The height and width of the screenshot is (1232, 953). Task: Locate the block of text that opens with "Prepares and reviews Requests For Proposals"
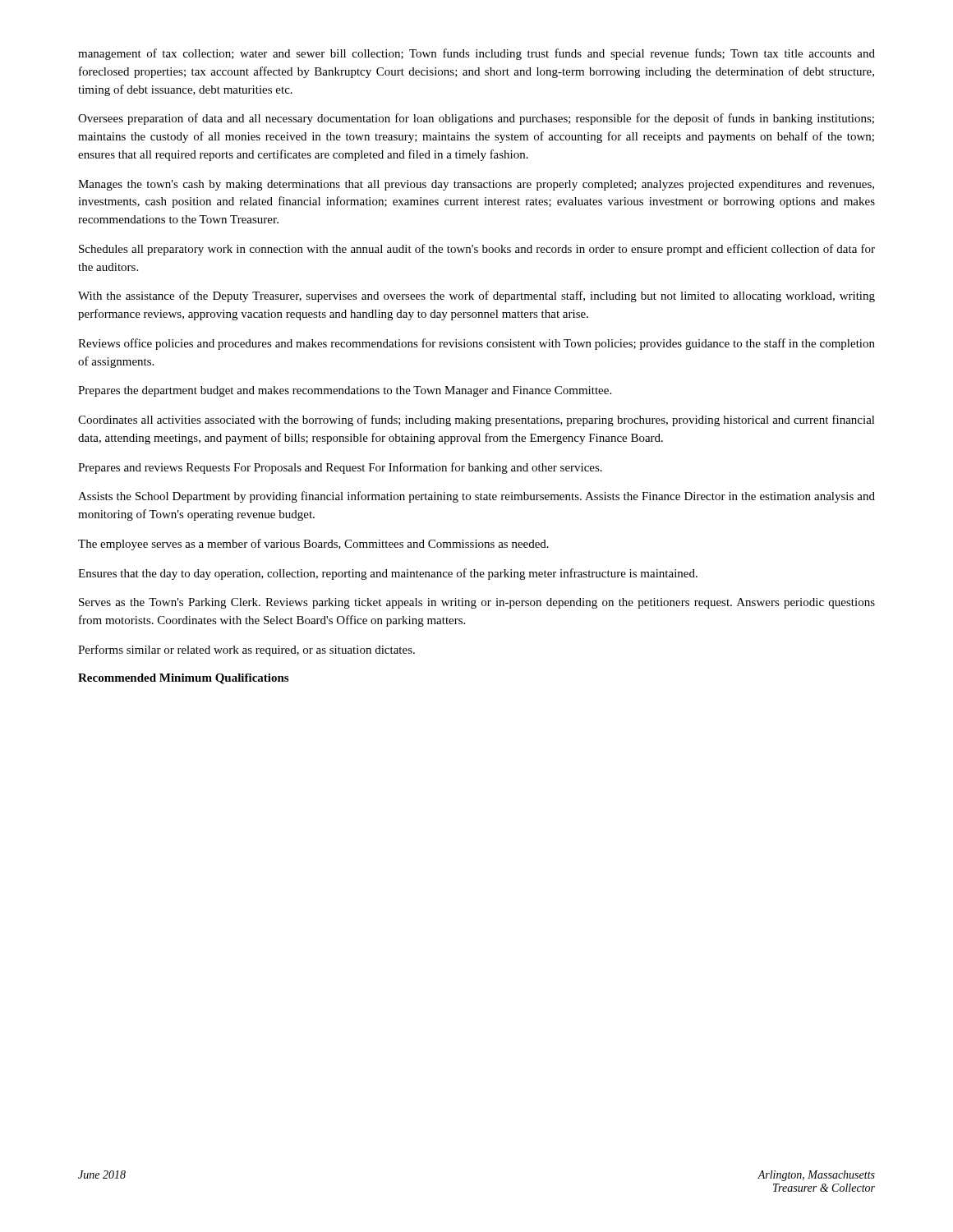(x=340, y=467)
